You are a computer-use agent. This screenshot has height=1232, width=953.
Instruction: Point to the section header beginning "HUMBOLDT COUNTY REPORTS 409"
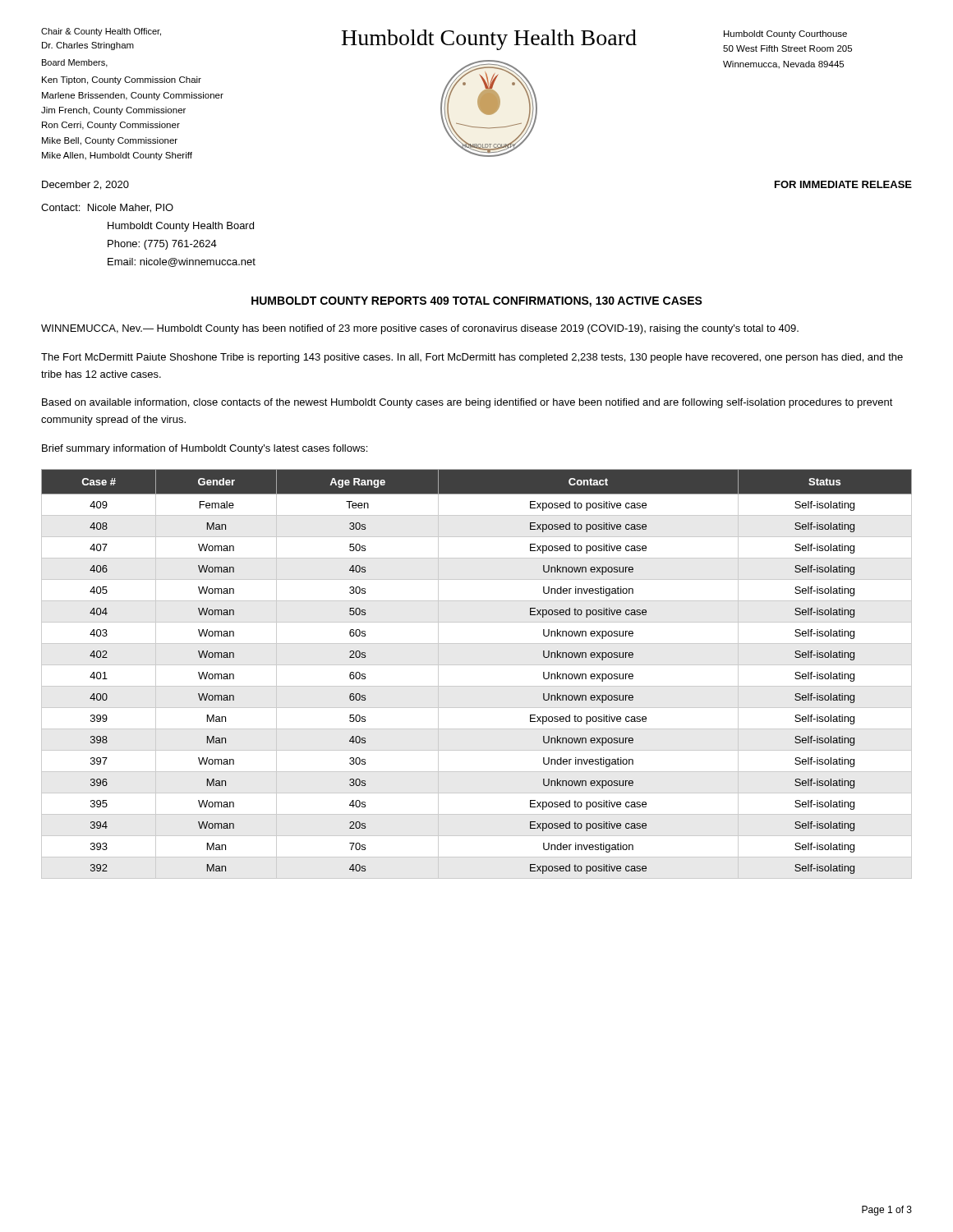tap(476, 301)
